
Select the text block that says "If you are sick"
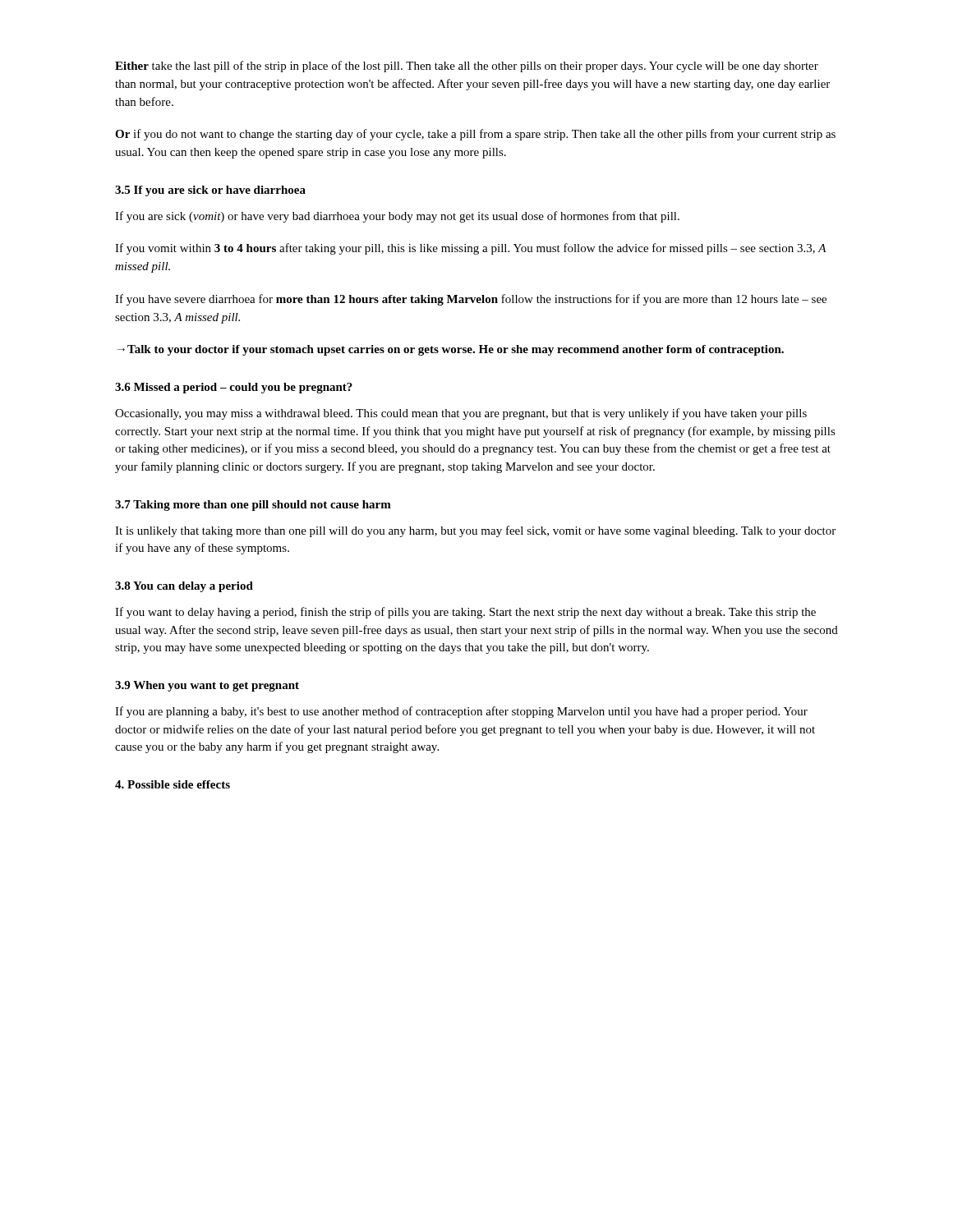click(476, 216)
